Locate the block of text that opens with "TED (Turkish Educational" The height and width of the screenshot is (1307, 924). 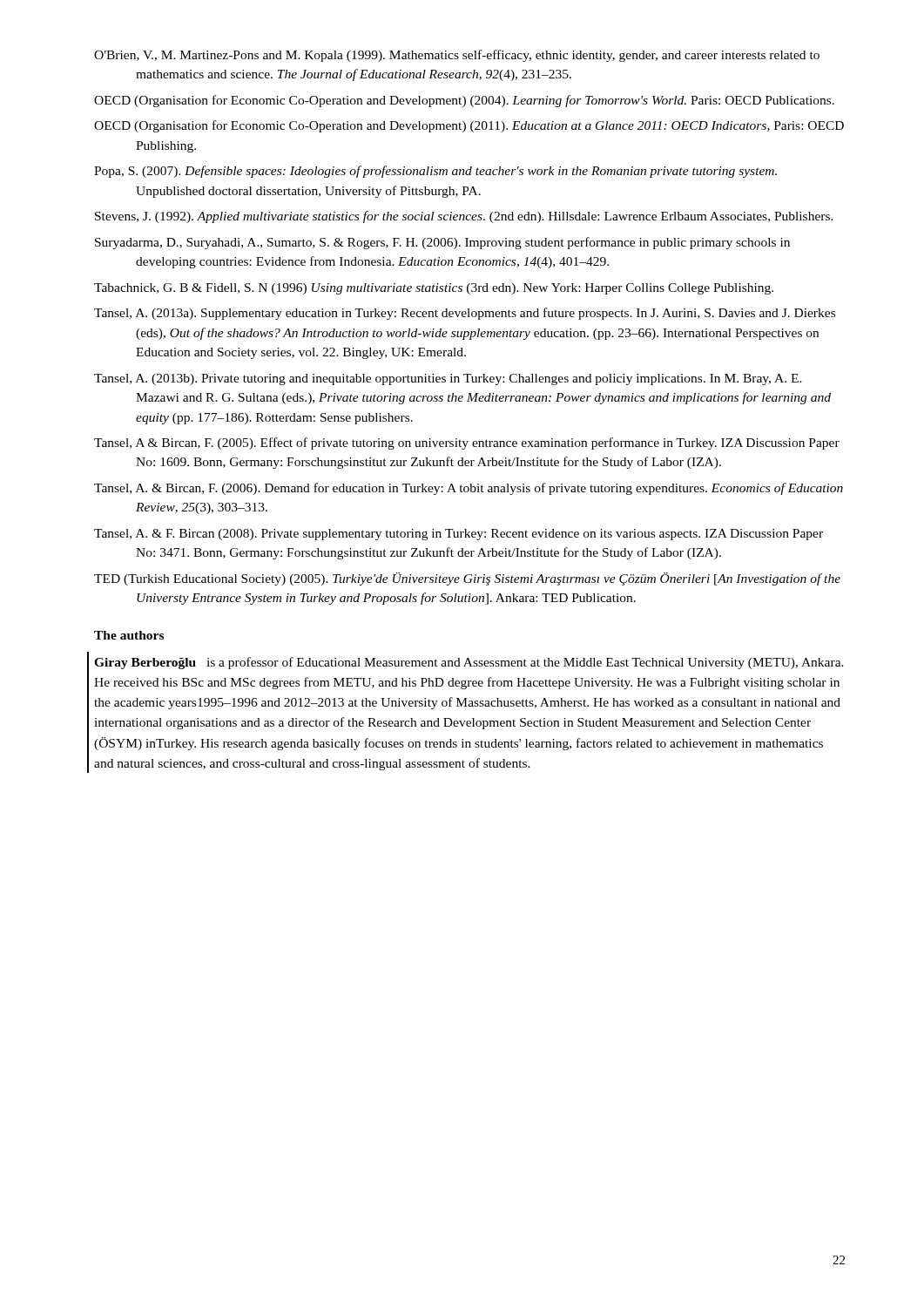[467, 588]
